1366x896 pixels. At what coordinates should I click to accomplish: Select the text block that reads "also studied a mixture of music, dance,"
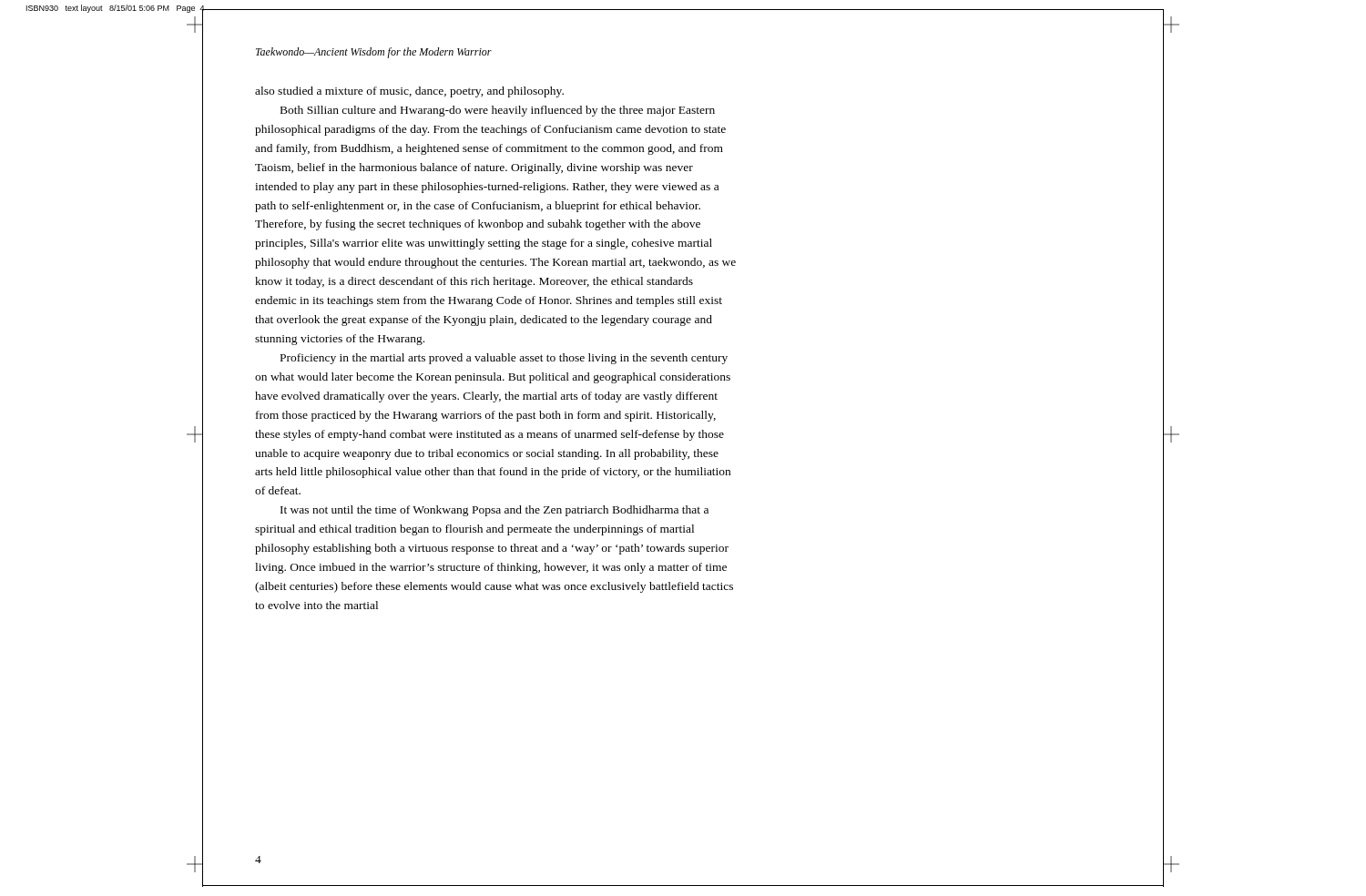496,349
